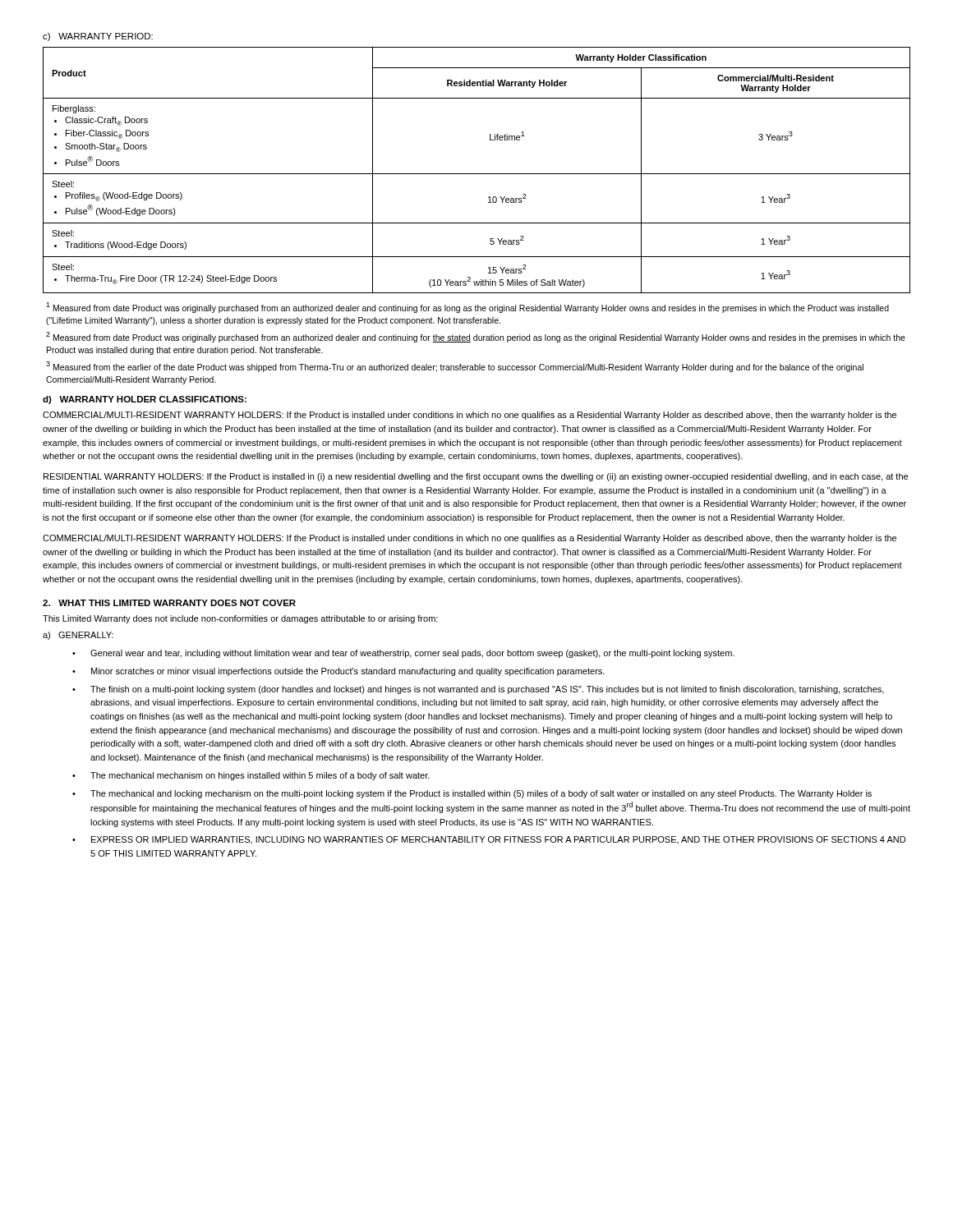Click on the region starting "d) WARRANTY HOLDER CLASSIFICATIONS:"
Image resolution: width=953 pixels, height=1232 pixels.
coord(145,399)
